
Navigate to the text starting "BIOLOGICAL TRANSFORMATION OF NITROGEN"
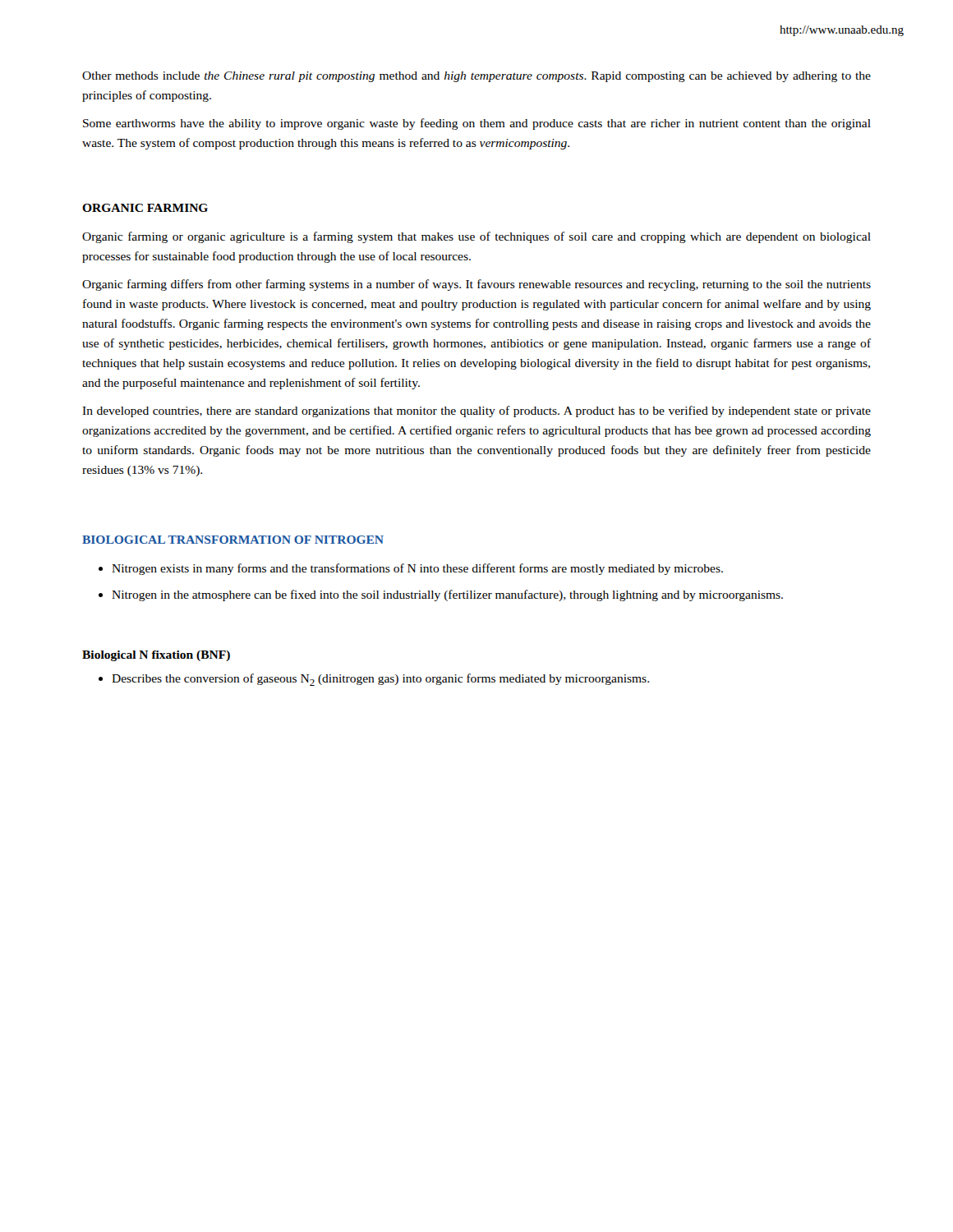click(233, 539)
